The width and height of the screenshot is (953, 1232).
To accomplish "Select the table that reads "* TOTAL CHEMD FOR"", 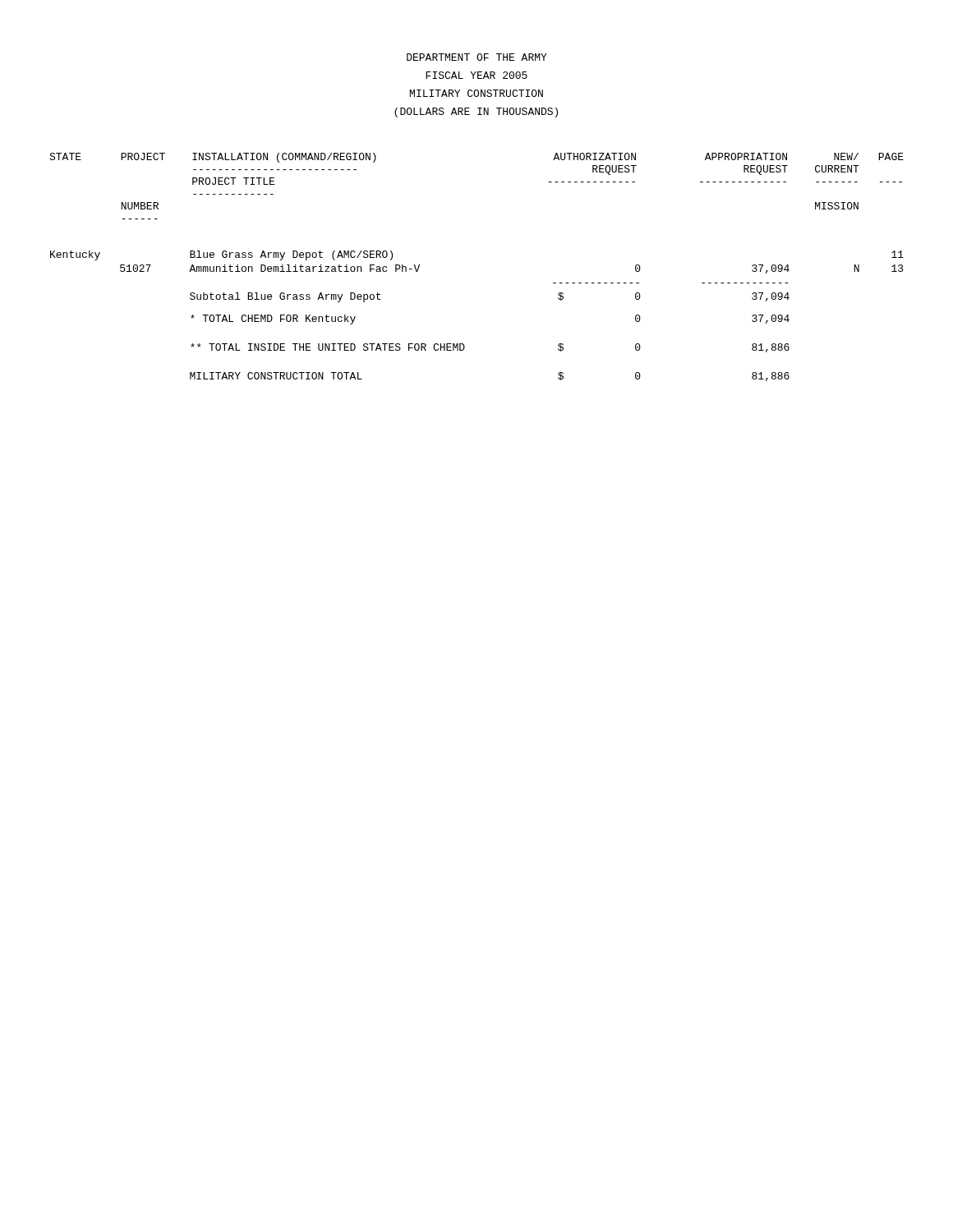I will pos(476,316).
